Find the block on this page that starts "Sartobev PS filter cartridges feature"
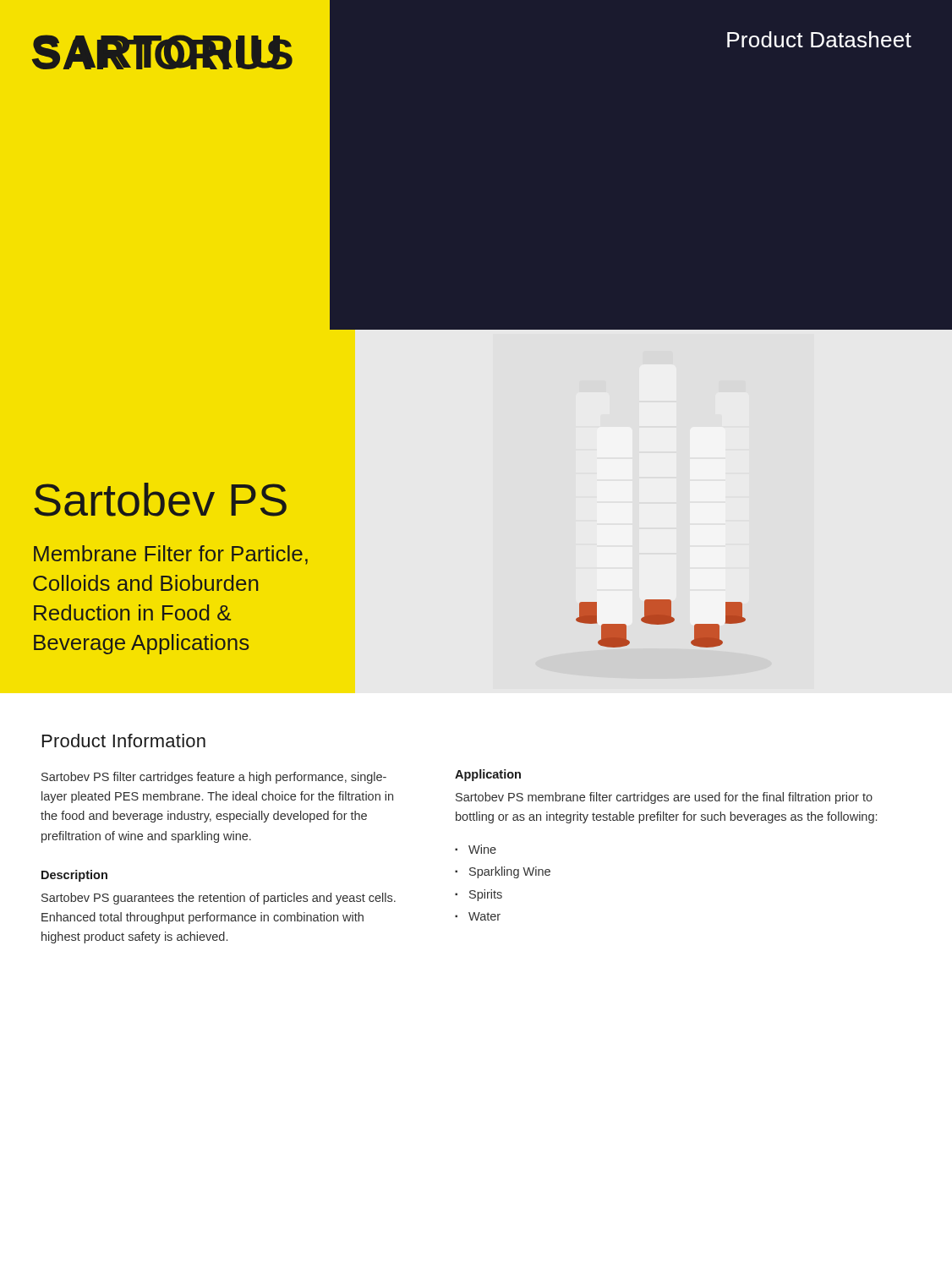Image resolution: width=952 pixels, height=1268 pixels. 217,806
